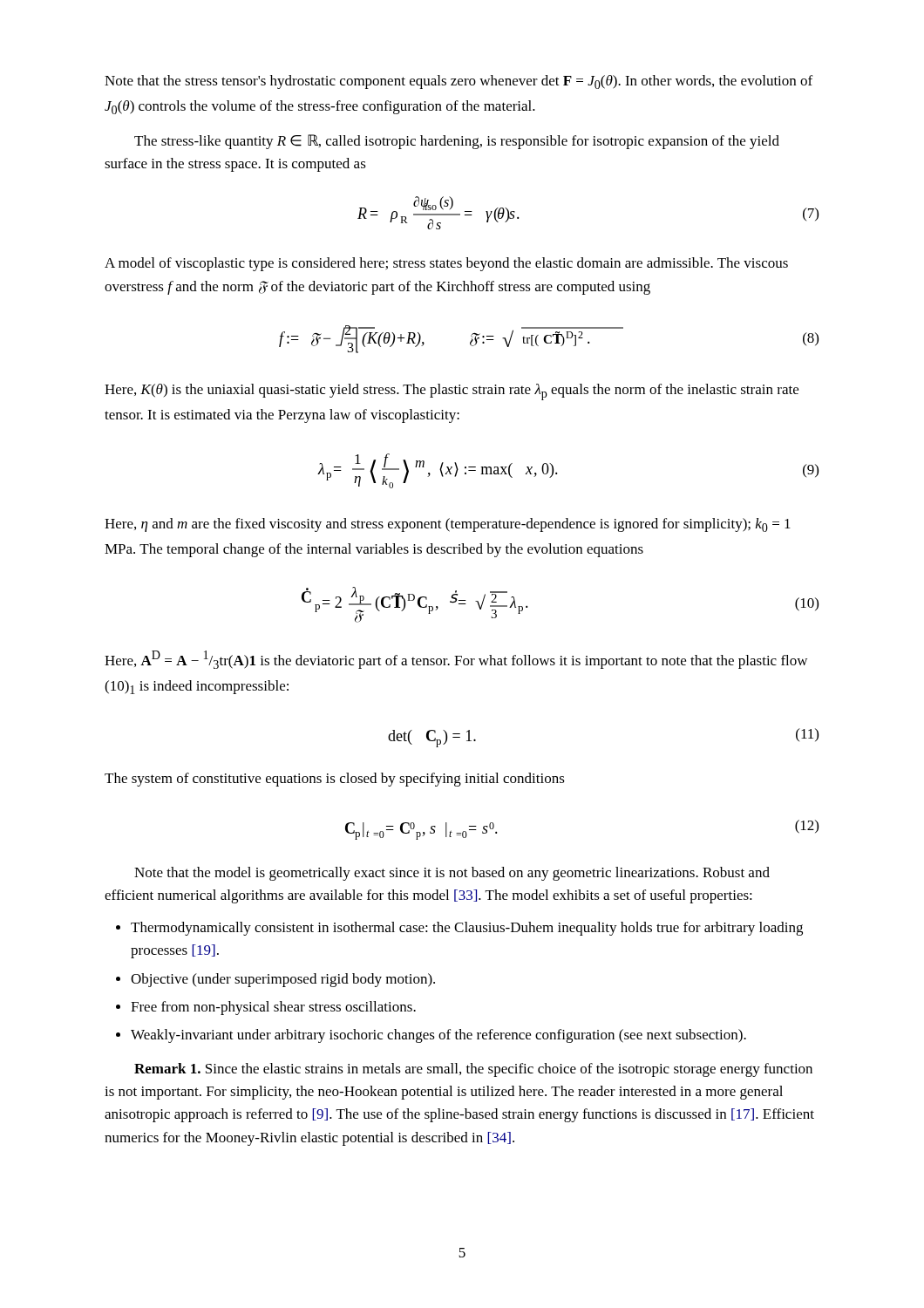Click on the formula containing "f := 𝔉"
924x1308 pixels.
coord(547,338)
